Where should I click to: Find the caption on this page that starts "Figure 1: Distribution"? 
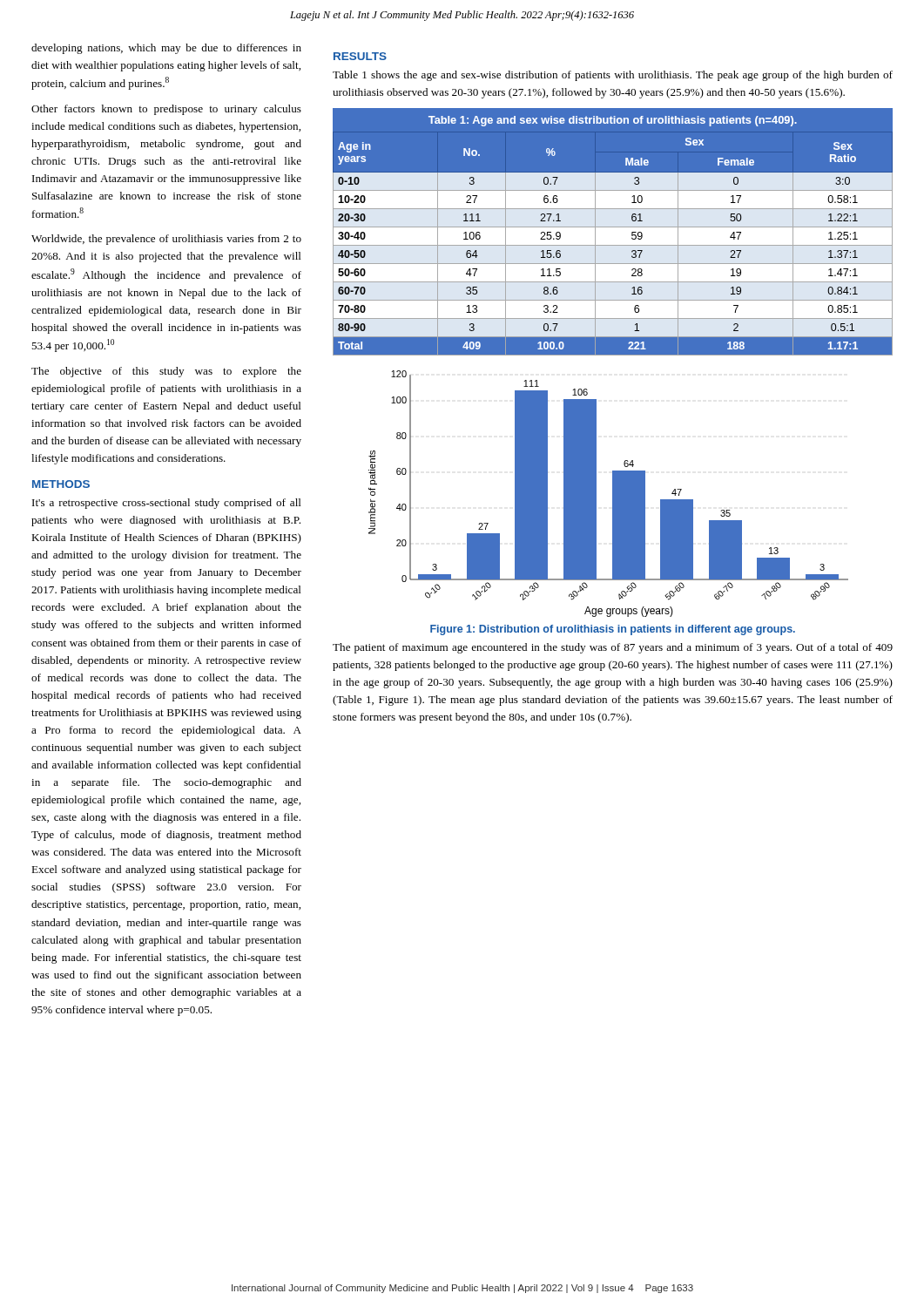pos(613,629)
